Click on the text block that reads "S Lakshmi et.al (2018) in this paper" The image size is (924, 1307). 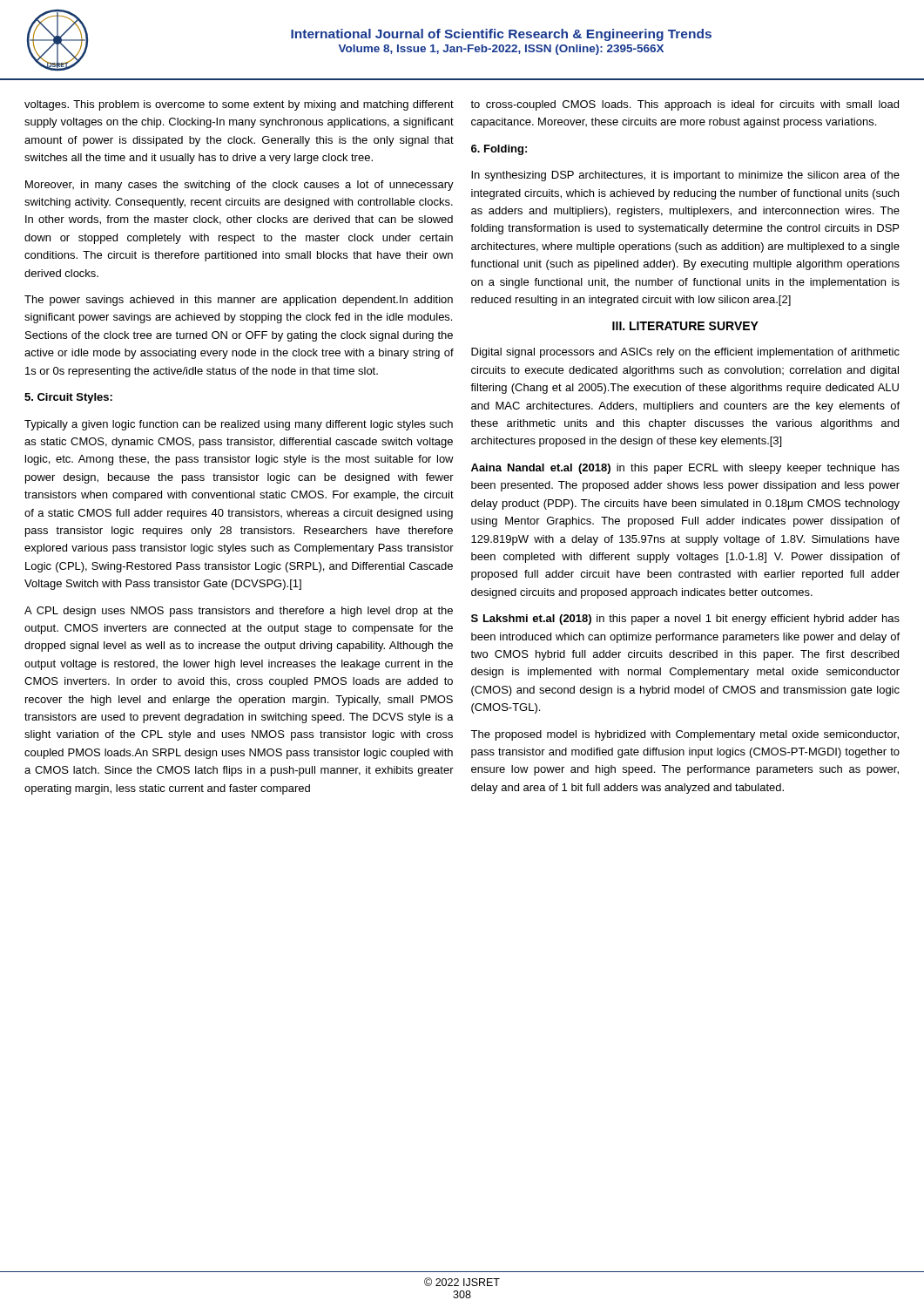(685, 663)
